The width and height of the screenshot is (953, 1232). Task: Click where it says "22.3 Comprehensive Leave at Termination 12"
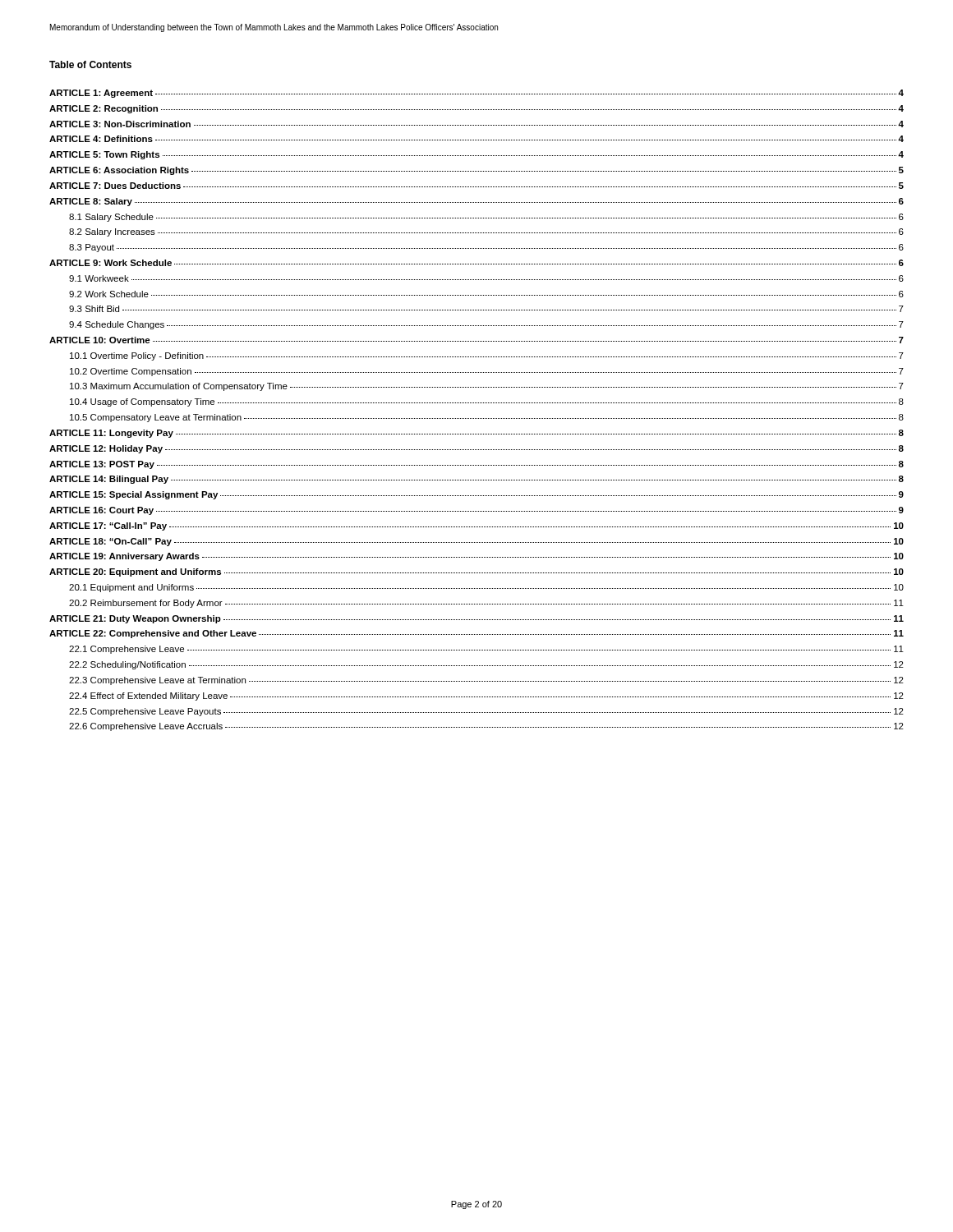[x=476, y=681]
